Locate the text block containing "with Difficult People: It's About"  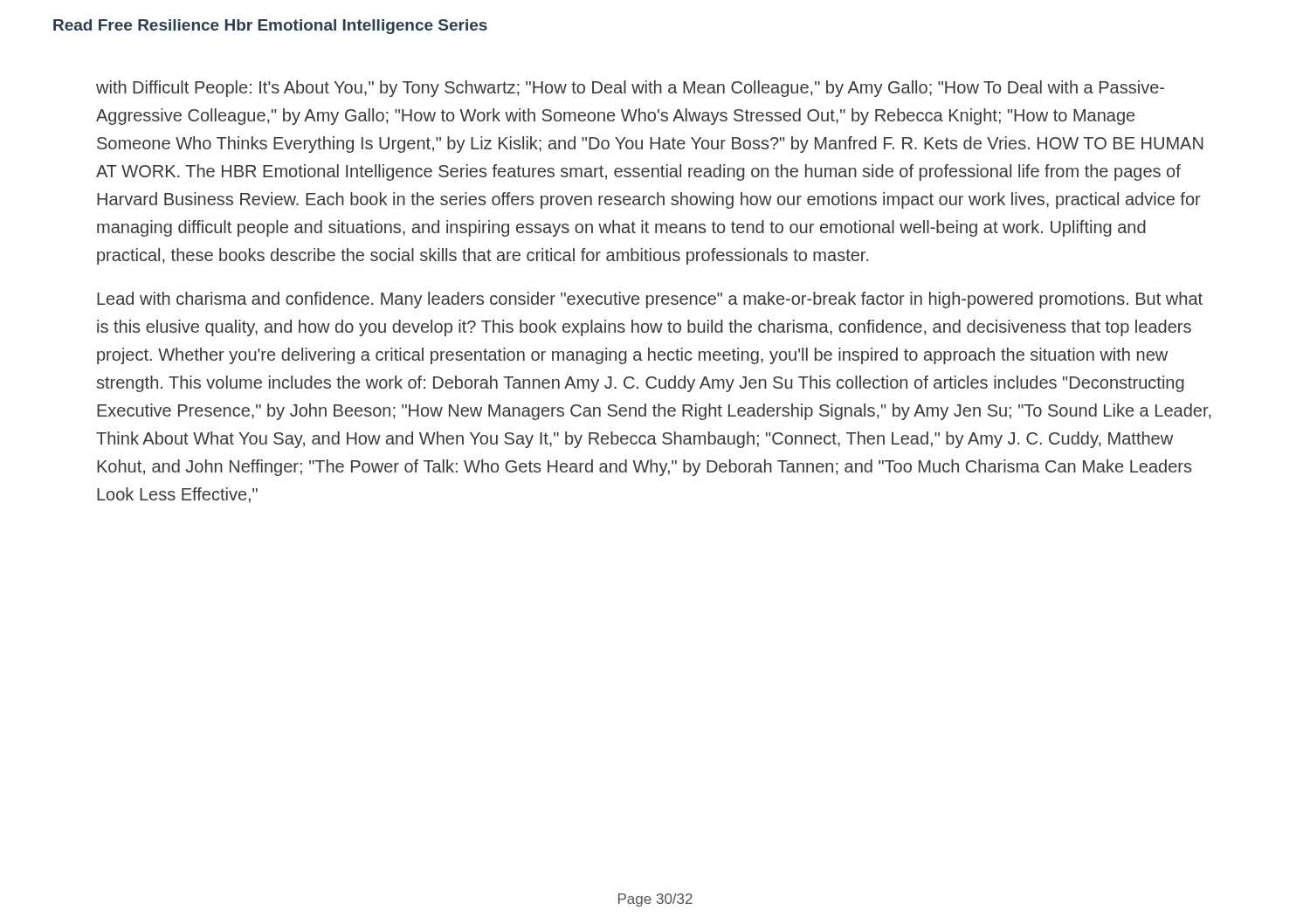click(x=650, y=171)
